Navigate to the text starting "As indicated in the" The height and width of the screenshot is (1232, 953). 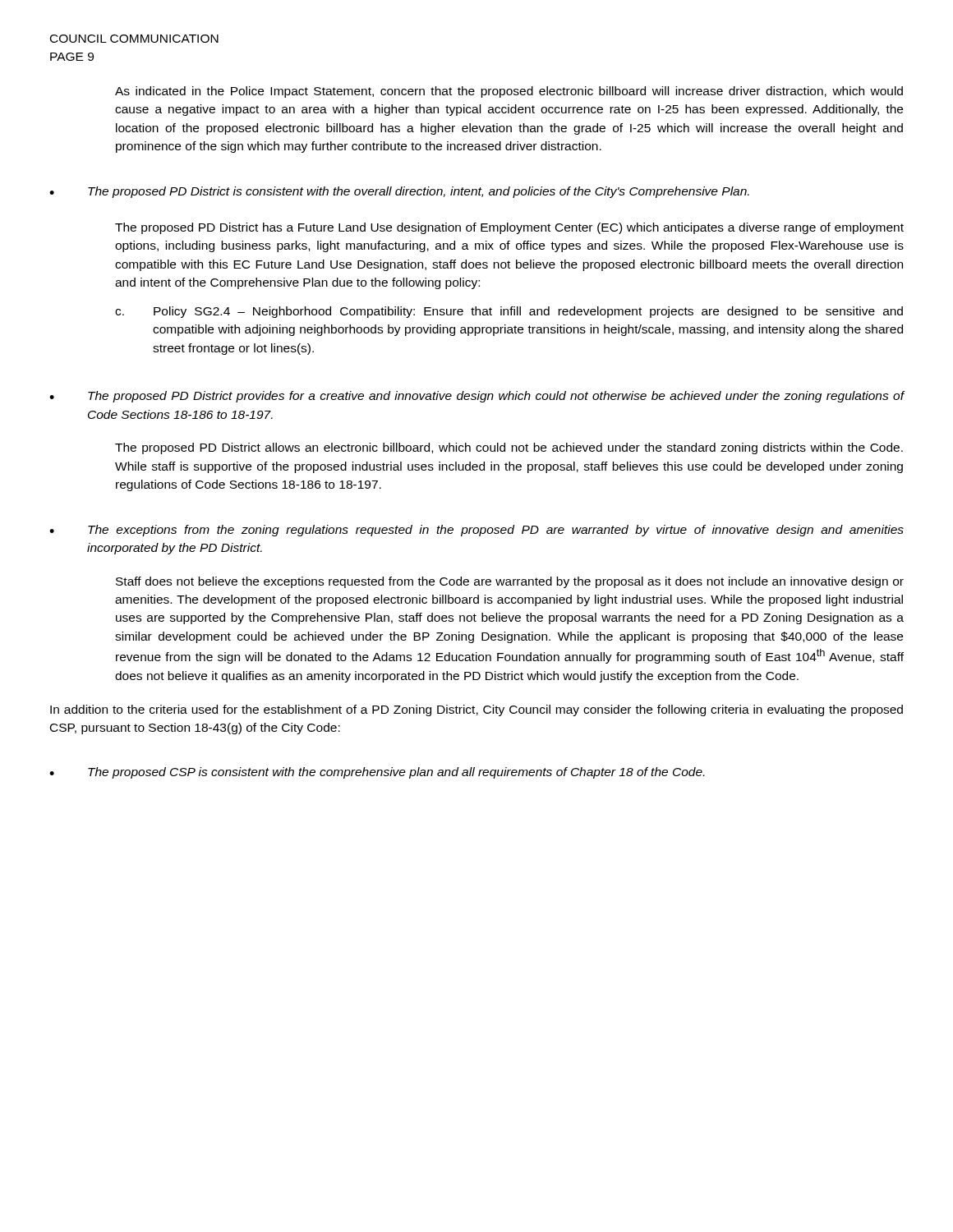(x=509, y=119)
